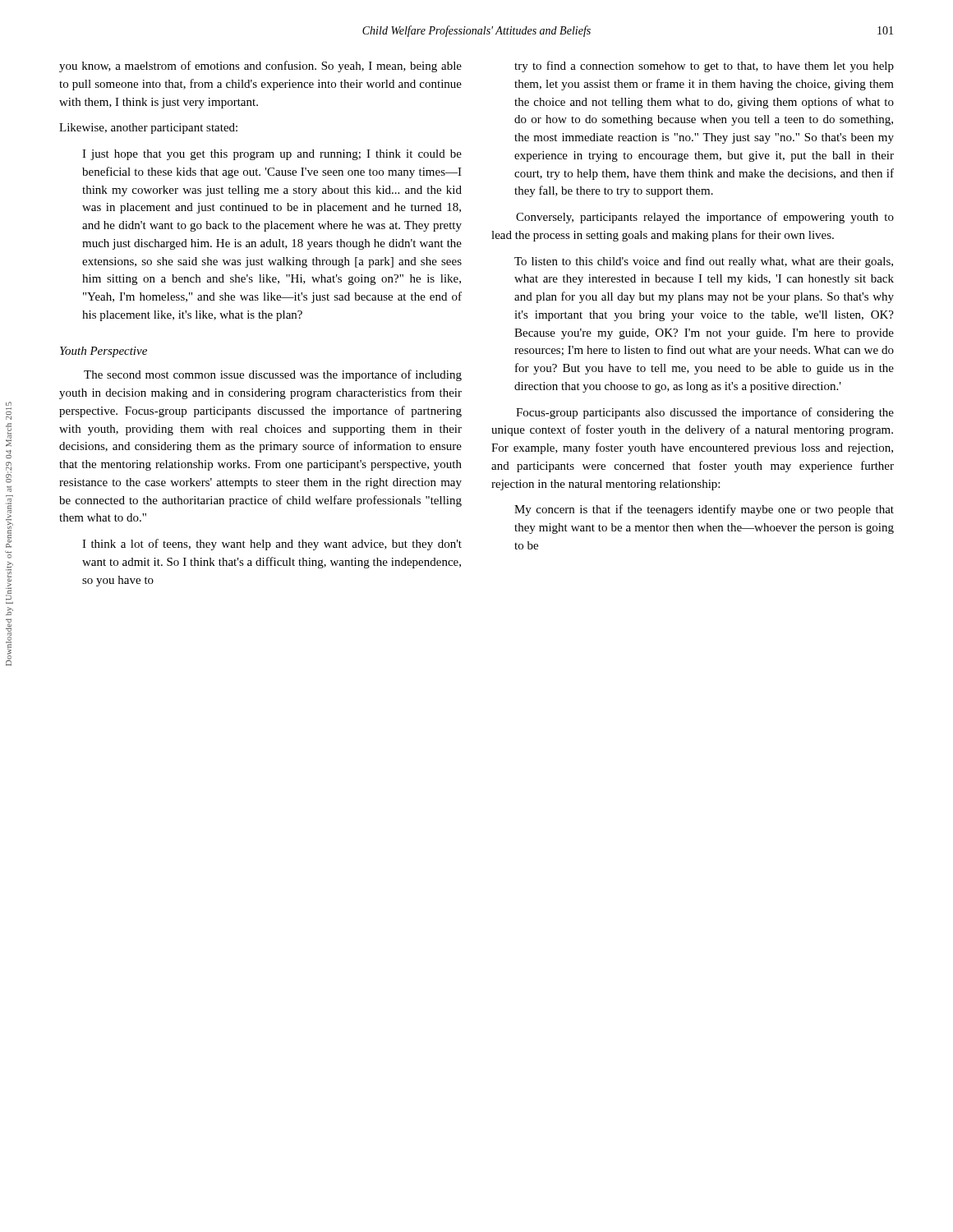The image size is (953, 1232).
Task: Select the element starting "you know, a maelstrom"
Action: 260,84
